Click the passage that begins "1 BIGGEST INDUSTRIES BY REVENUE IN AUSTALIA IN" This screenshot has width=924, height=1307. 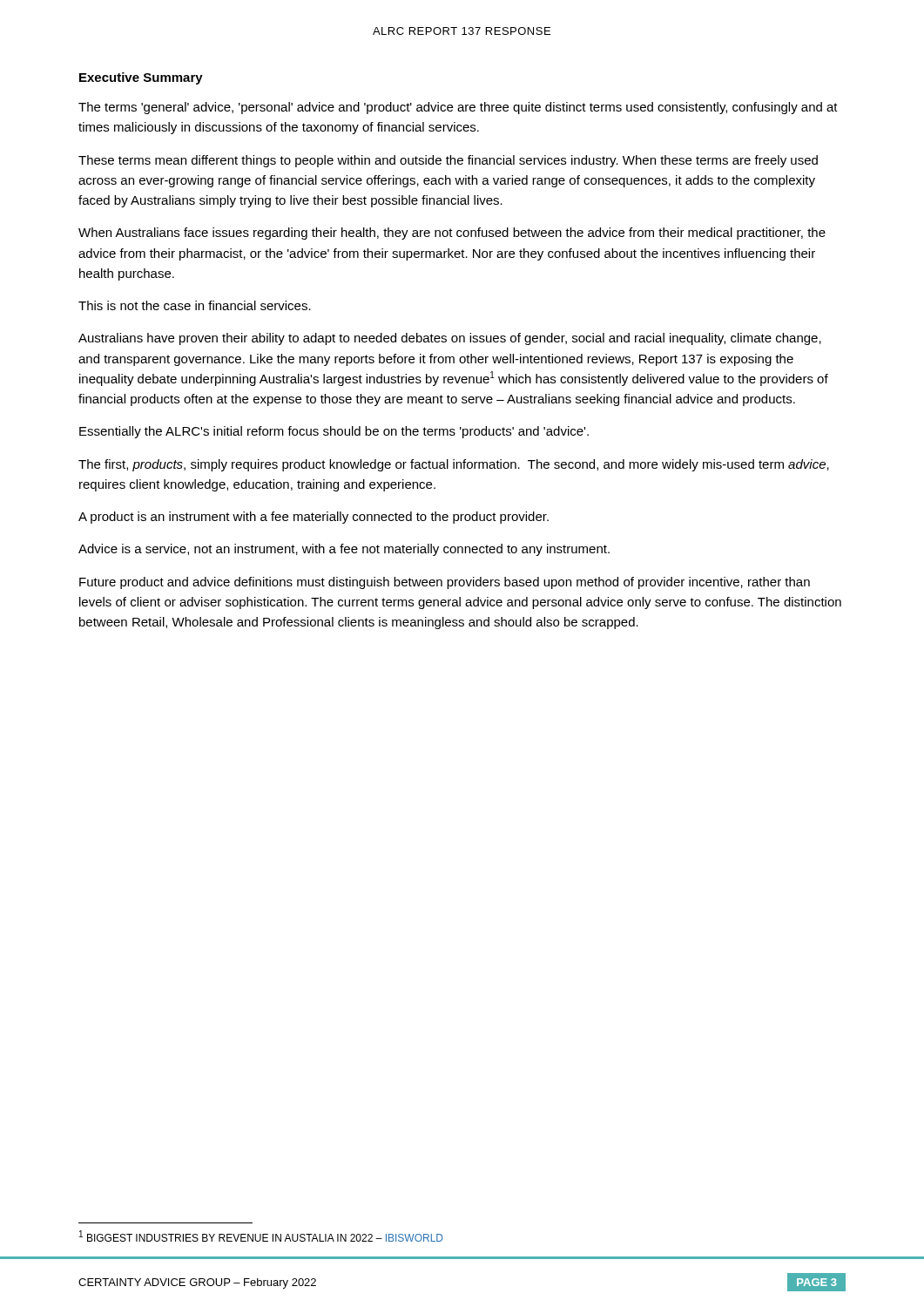coord(261,1237)
